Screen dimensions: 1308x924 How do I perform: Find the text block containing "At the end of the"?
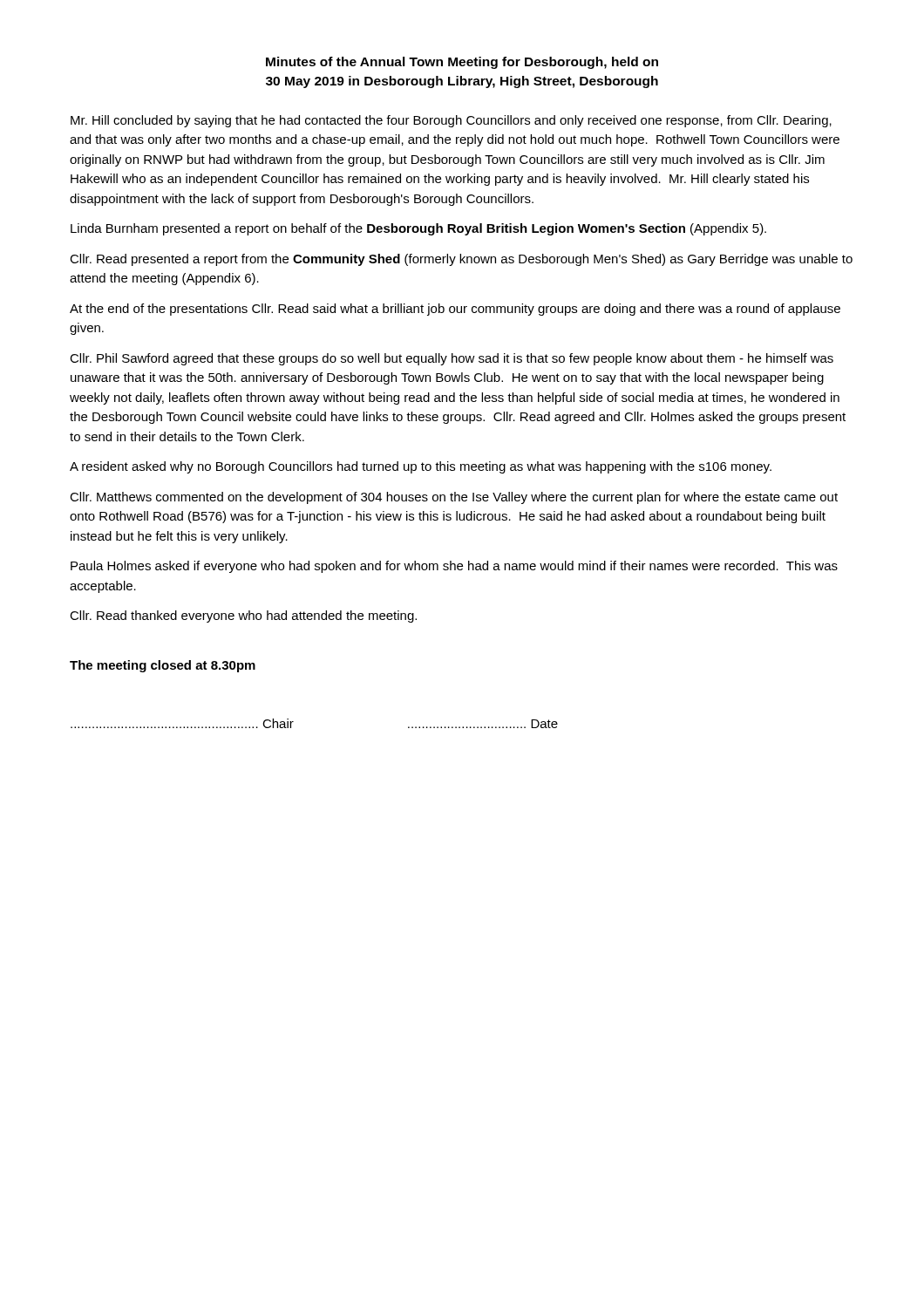455,318
